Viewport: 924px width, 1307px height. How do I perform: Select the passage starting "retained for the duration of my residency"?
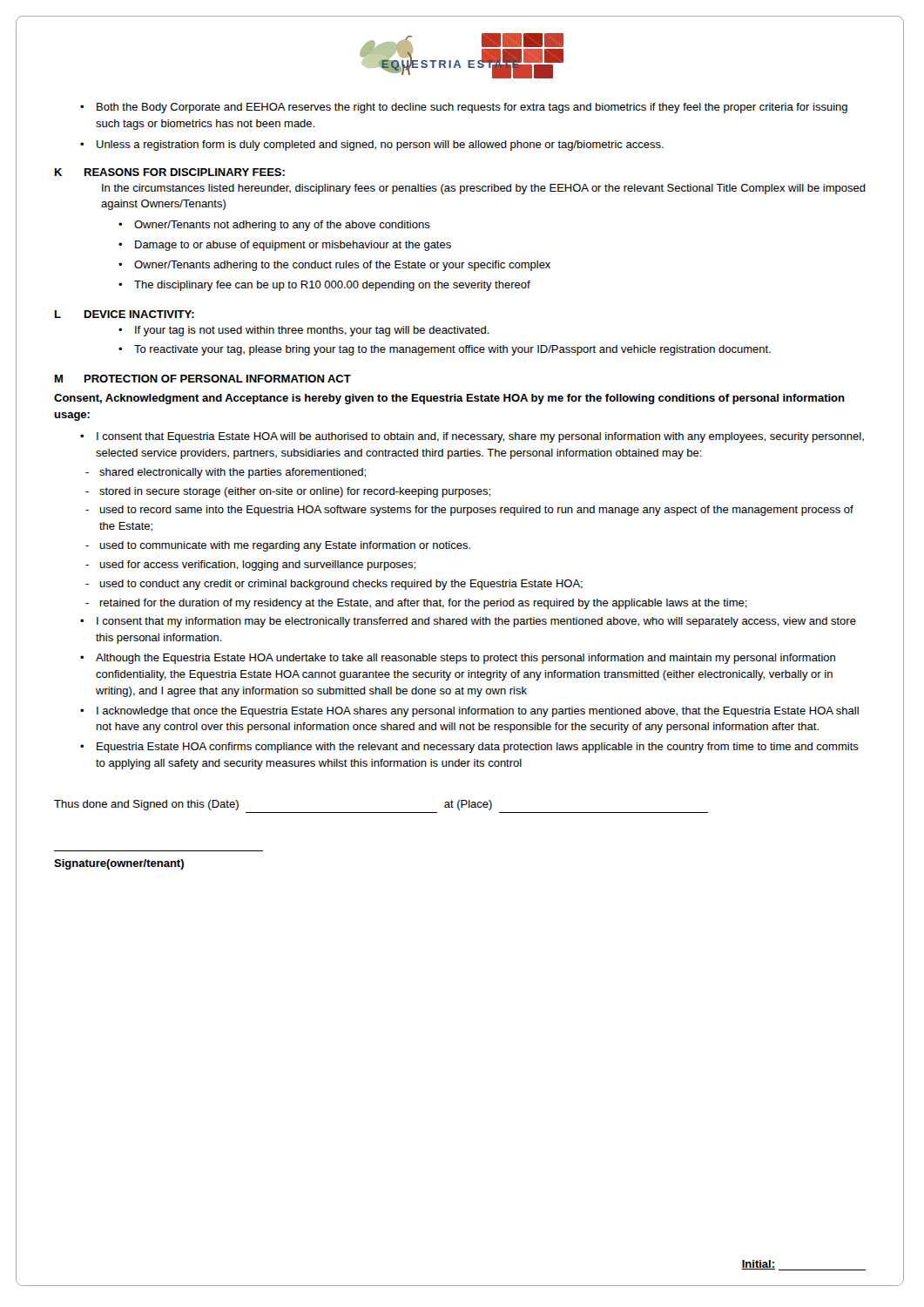(x=423, y=602)
